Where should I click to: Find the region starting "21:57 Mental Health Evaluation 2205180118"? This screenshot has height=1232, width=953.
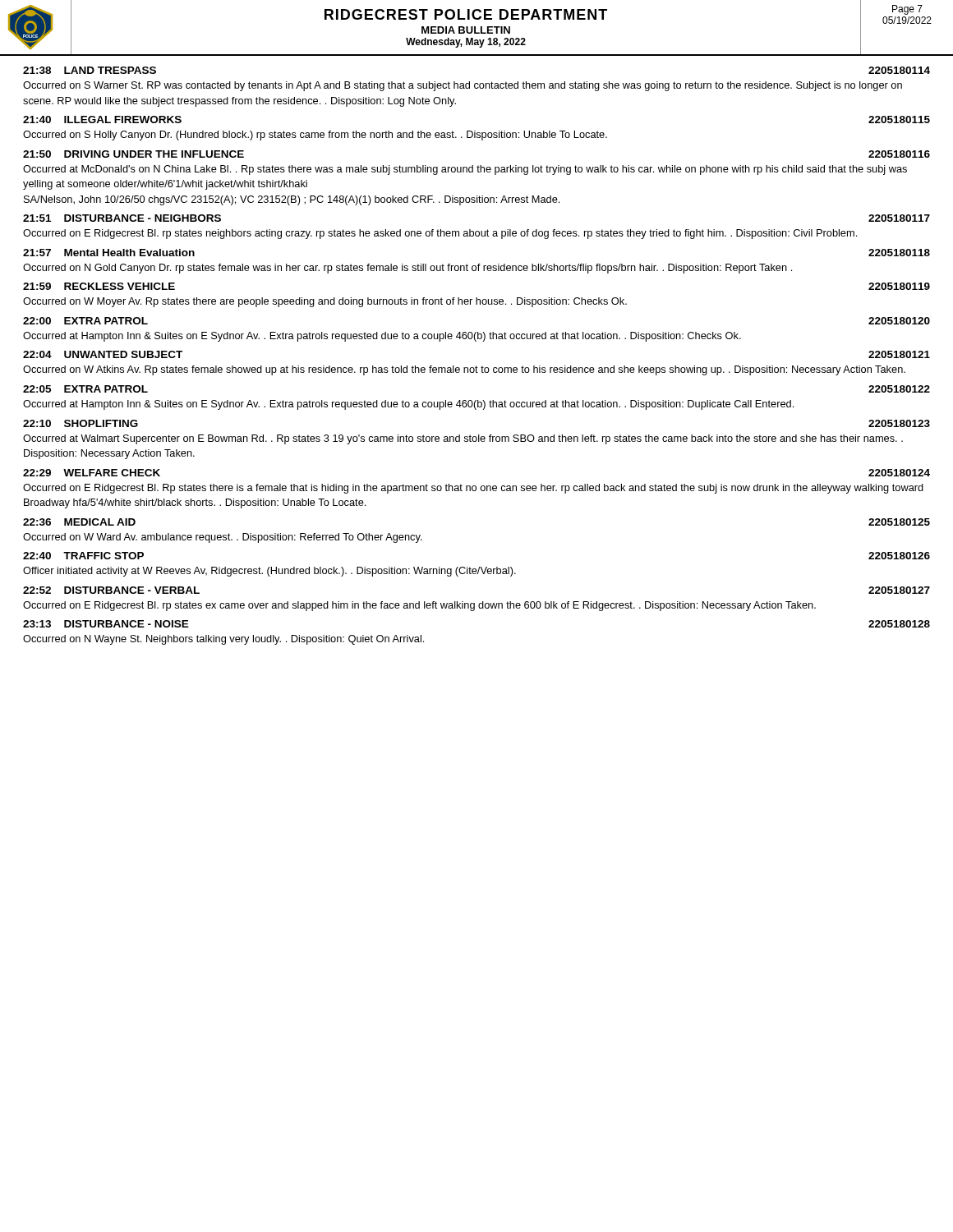pos(476,252)
